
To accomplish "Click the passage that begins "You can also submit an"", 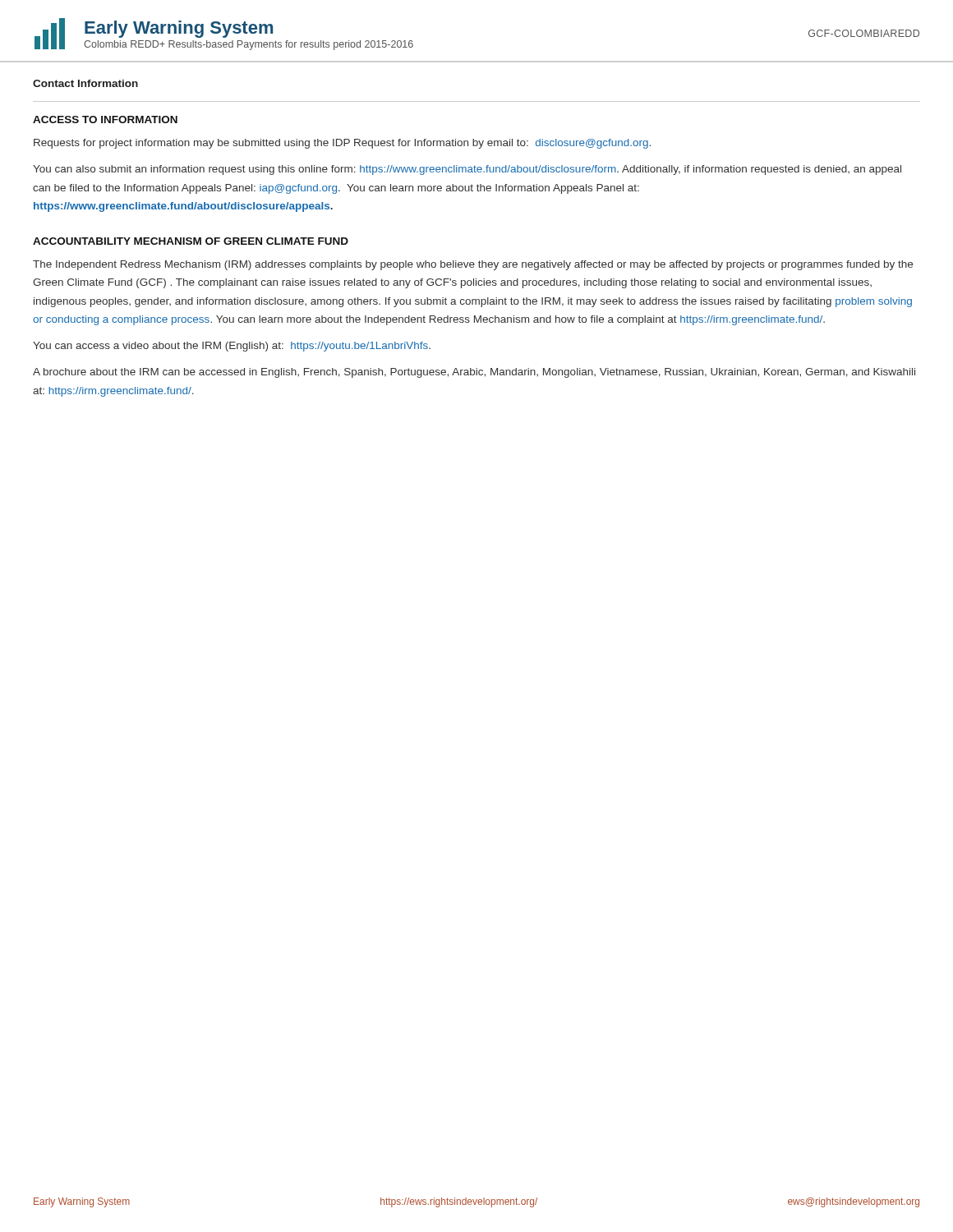I will (468, 187).
